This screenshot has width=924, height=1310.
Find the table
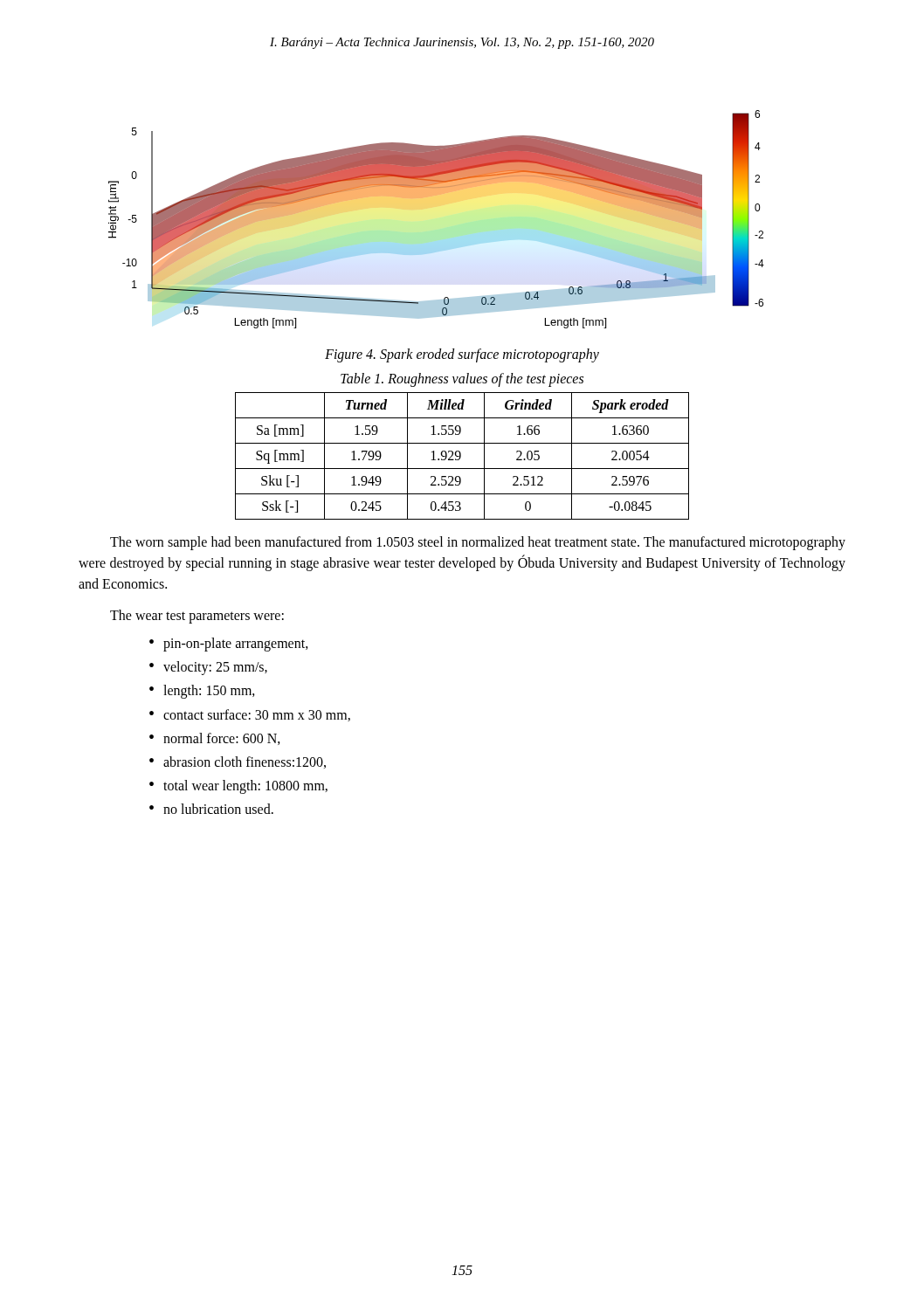pos(462,456)
